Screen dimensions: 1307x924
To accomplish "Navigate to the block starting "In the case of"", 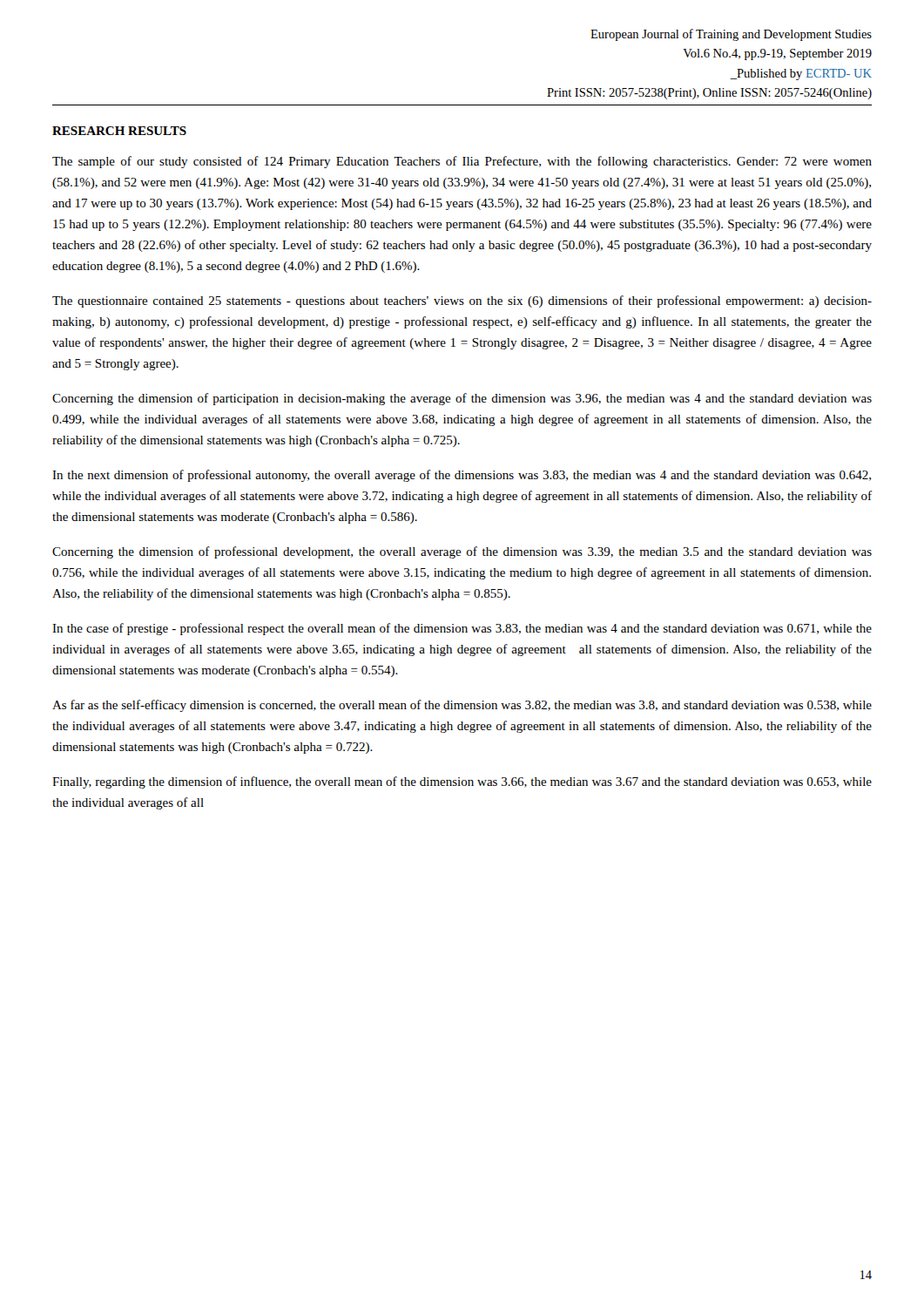I will pyautogui.click(x=462, y=649).
